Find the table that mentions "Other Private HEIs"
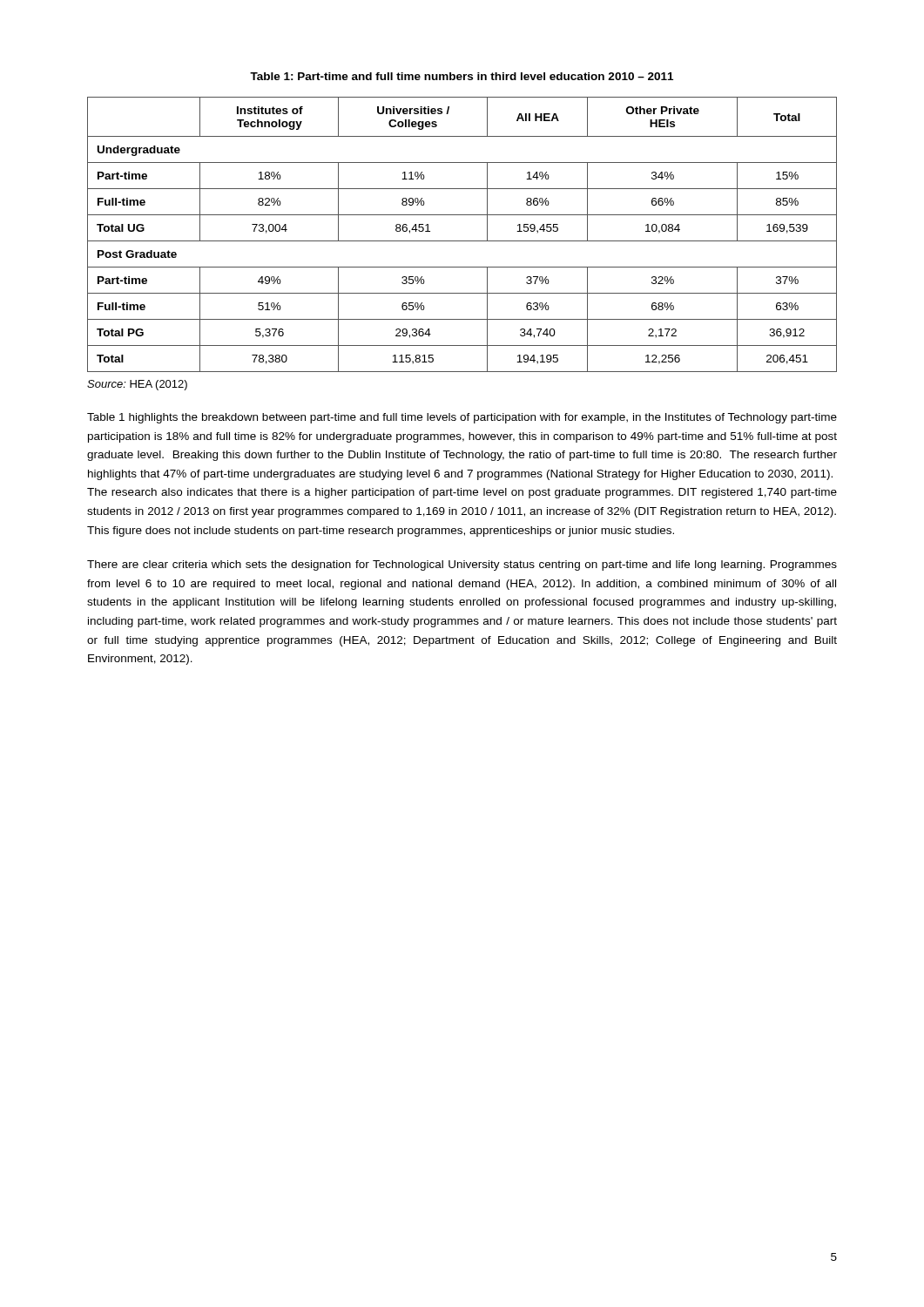 [462, 234]
